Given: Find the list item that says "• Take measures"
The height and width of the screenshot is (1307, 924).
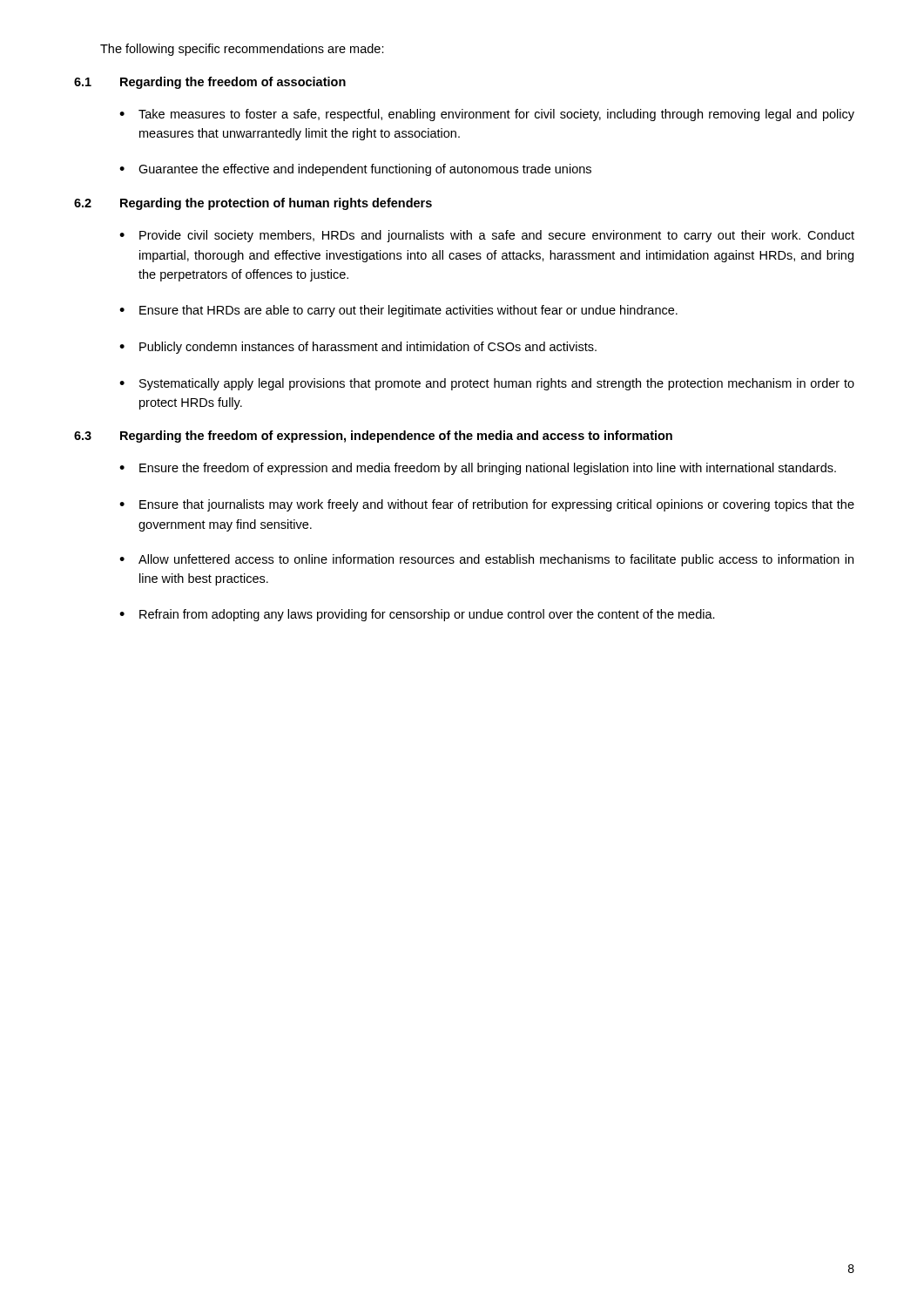Looking at the screenshot, I should (487, 124).
